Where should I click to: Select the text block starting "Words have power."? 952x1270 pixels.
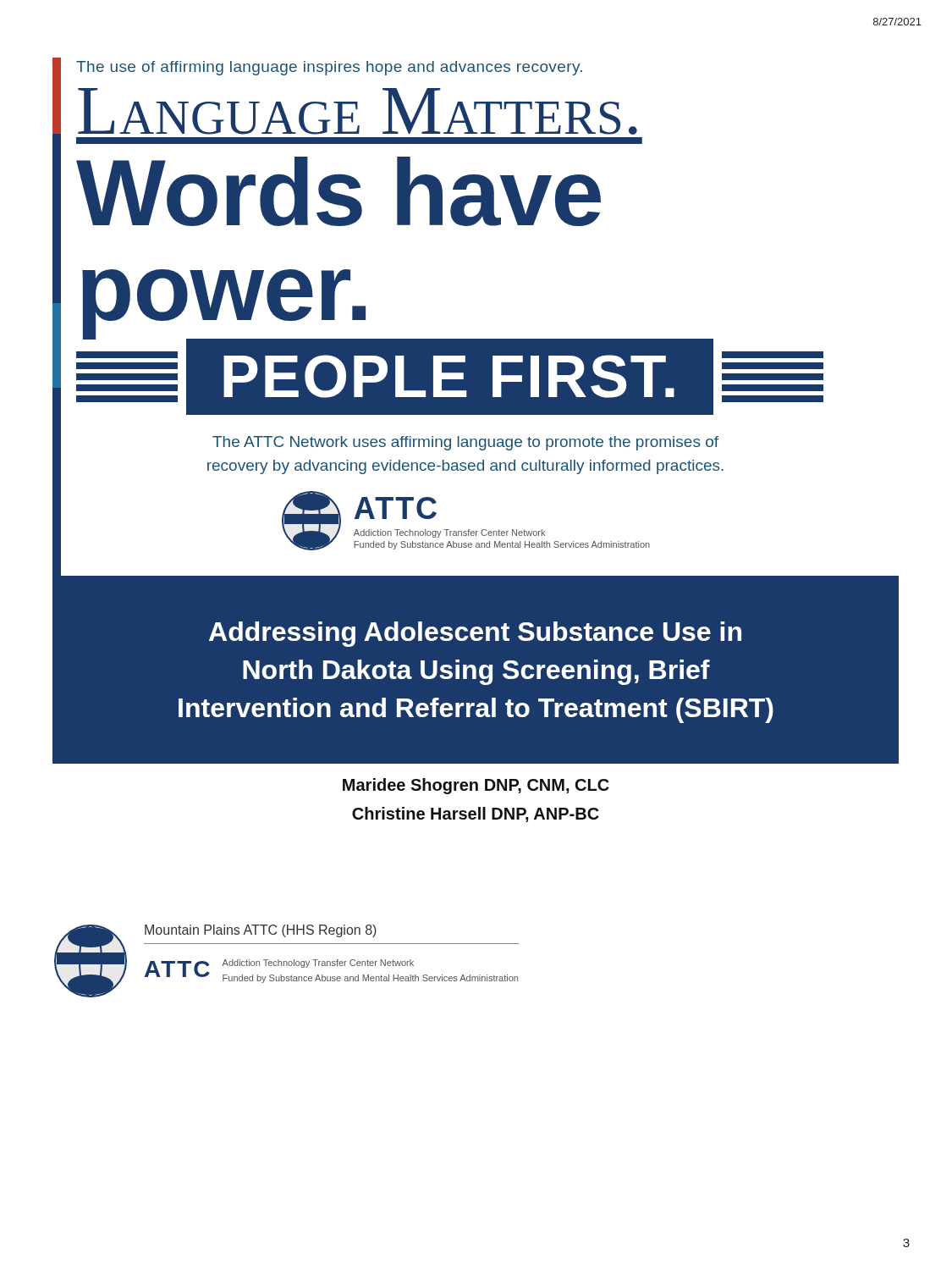tap(340, 240)
